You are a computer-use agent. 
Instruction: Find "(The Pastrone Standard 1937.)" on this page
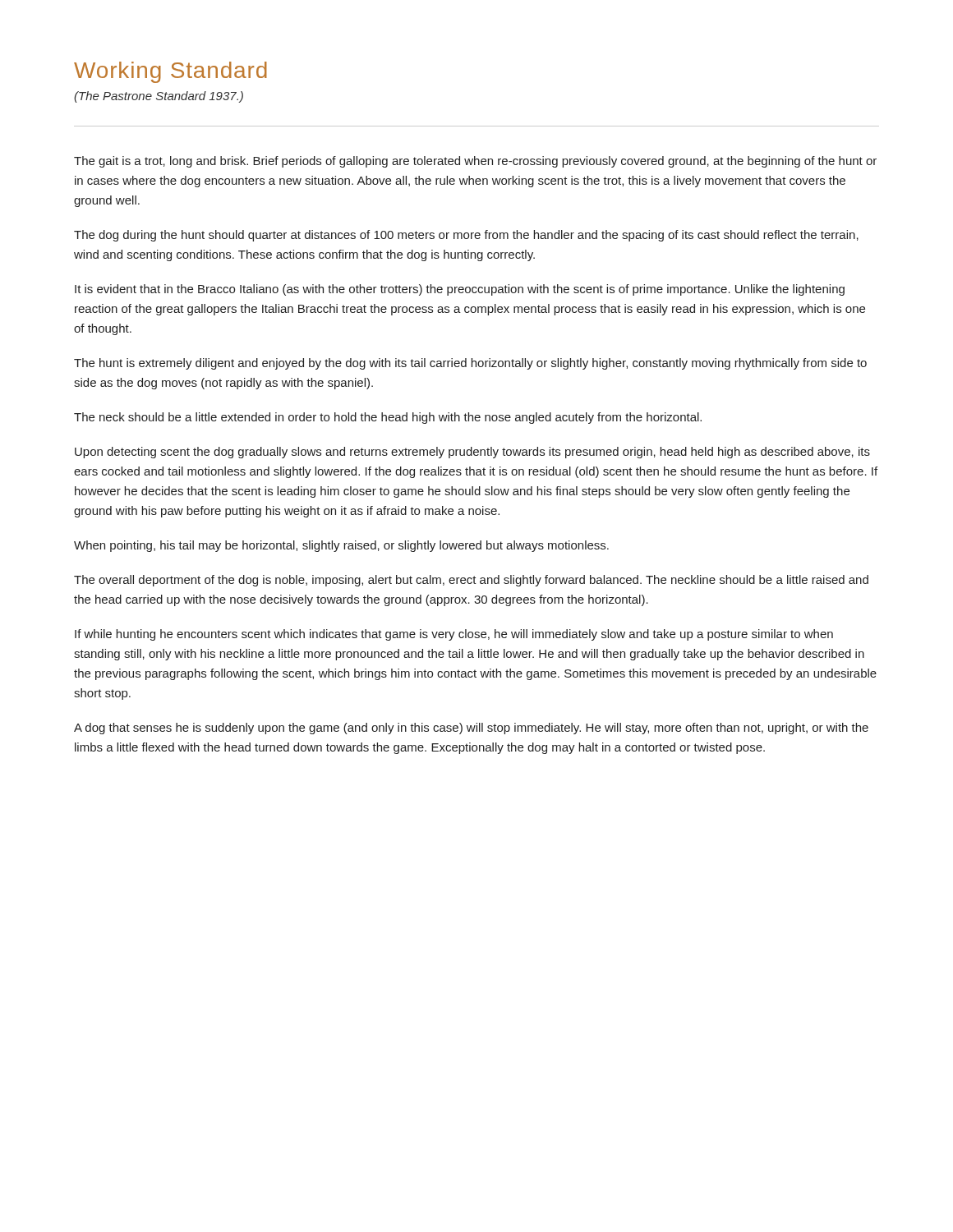pyautogui.click(x=159, y=97)
